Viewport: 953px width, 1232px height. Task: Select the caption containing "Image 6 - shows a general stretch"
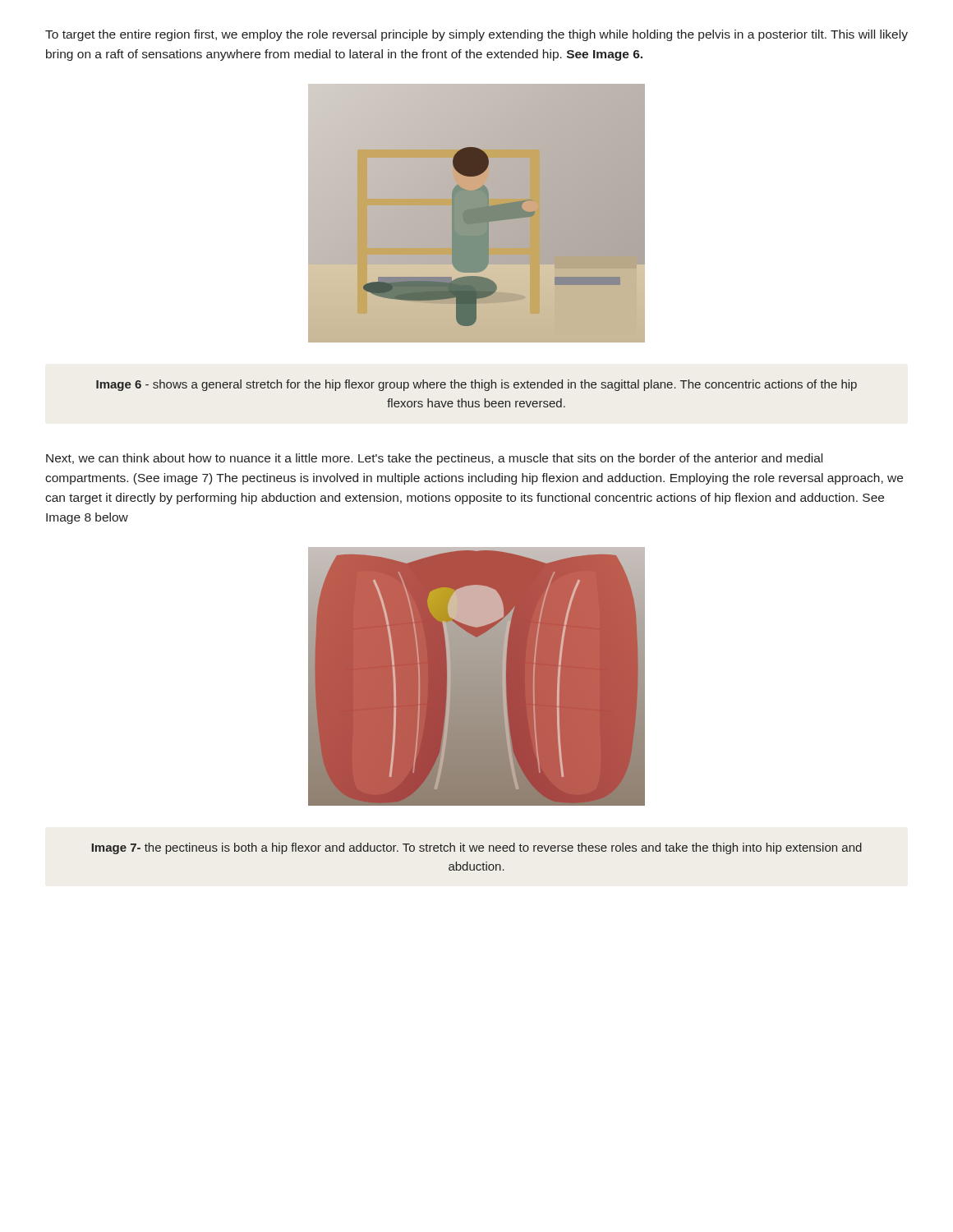(x=476, y=394)
